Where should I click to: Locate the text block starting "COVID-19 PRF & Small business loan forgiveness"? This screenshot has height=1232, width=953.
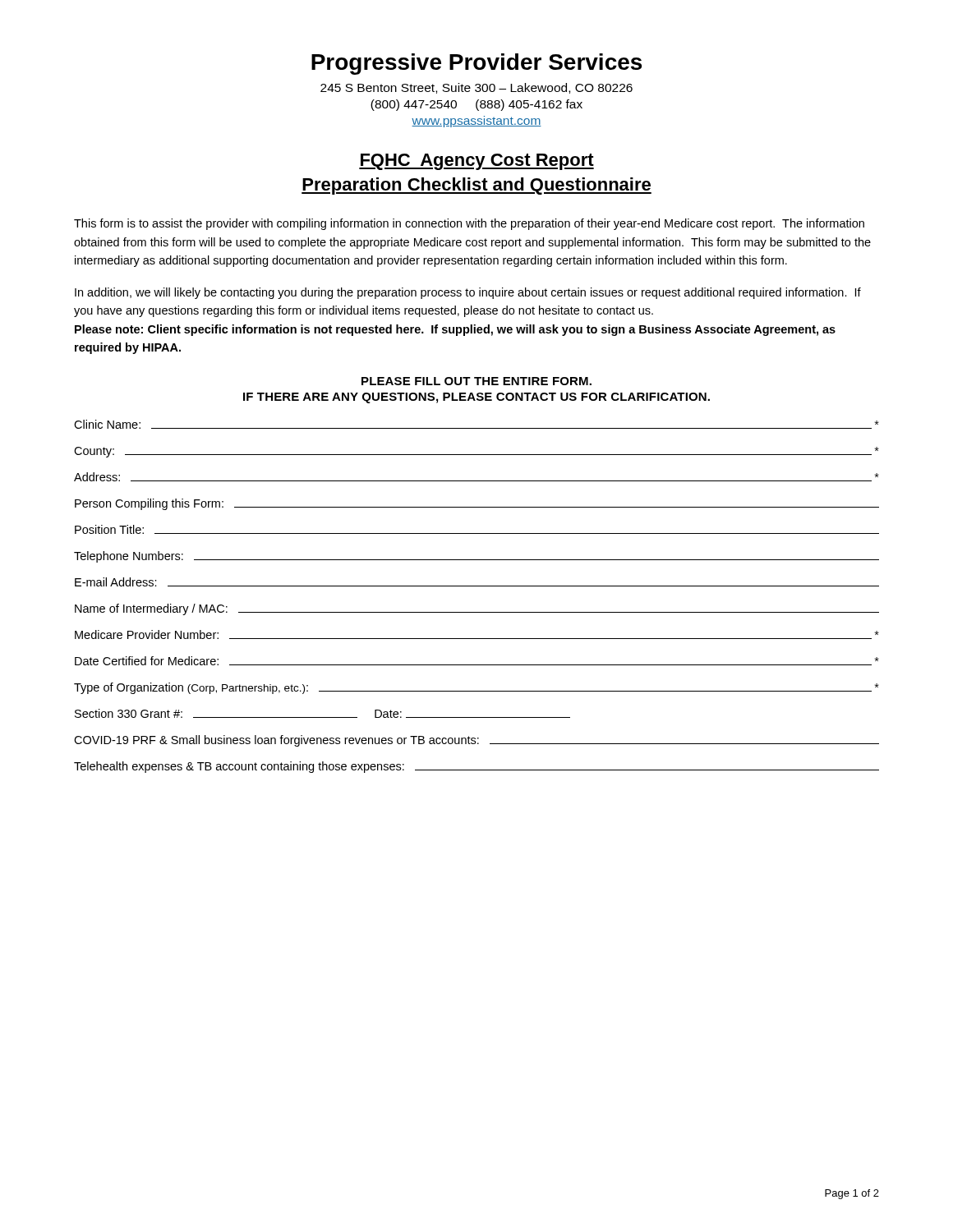click(476, 740)
